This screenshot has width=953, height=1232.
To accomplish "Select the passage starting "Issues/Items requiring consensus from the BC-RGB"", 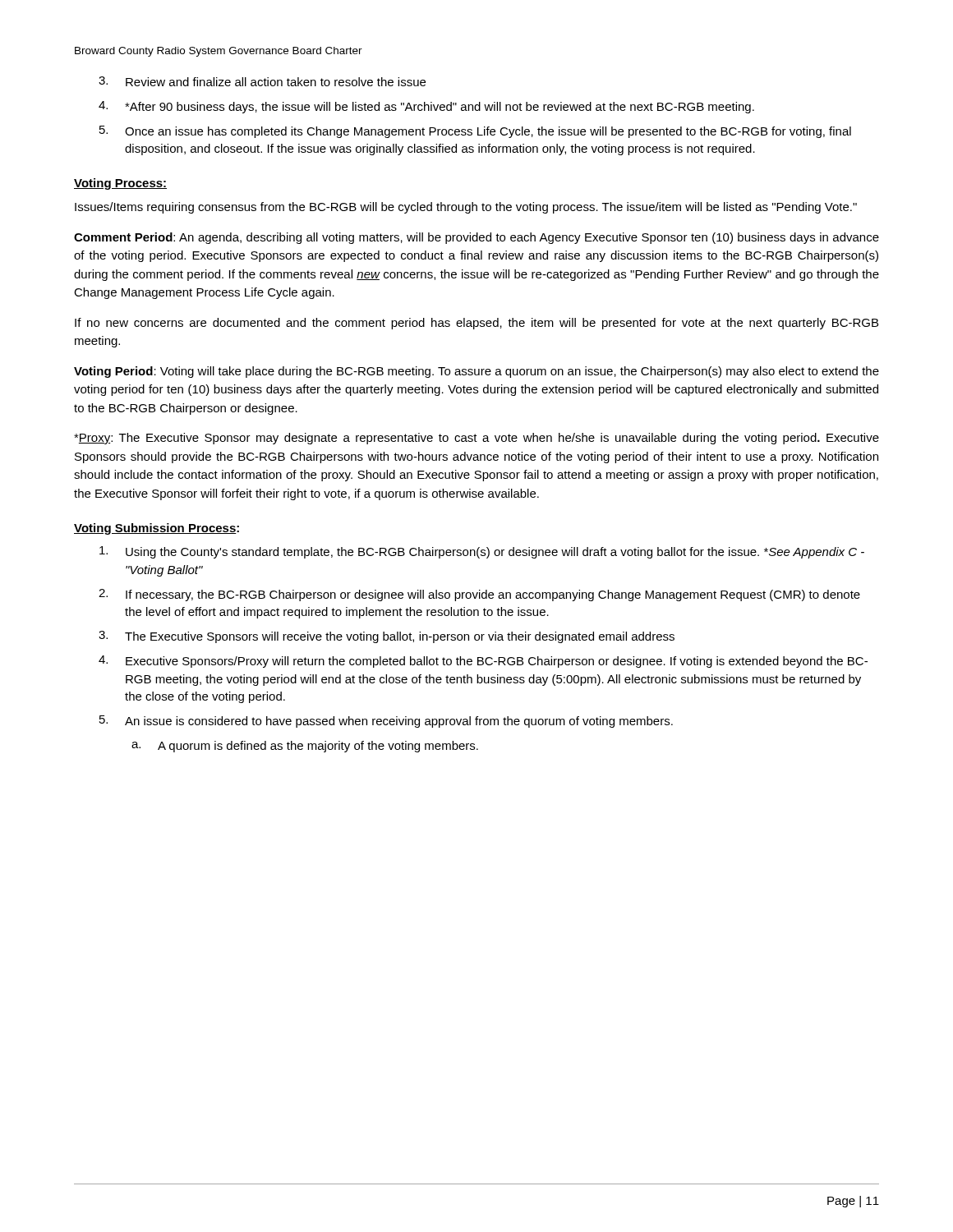I will (466, 207).
